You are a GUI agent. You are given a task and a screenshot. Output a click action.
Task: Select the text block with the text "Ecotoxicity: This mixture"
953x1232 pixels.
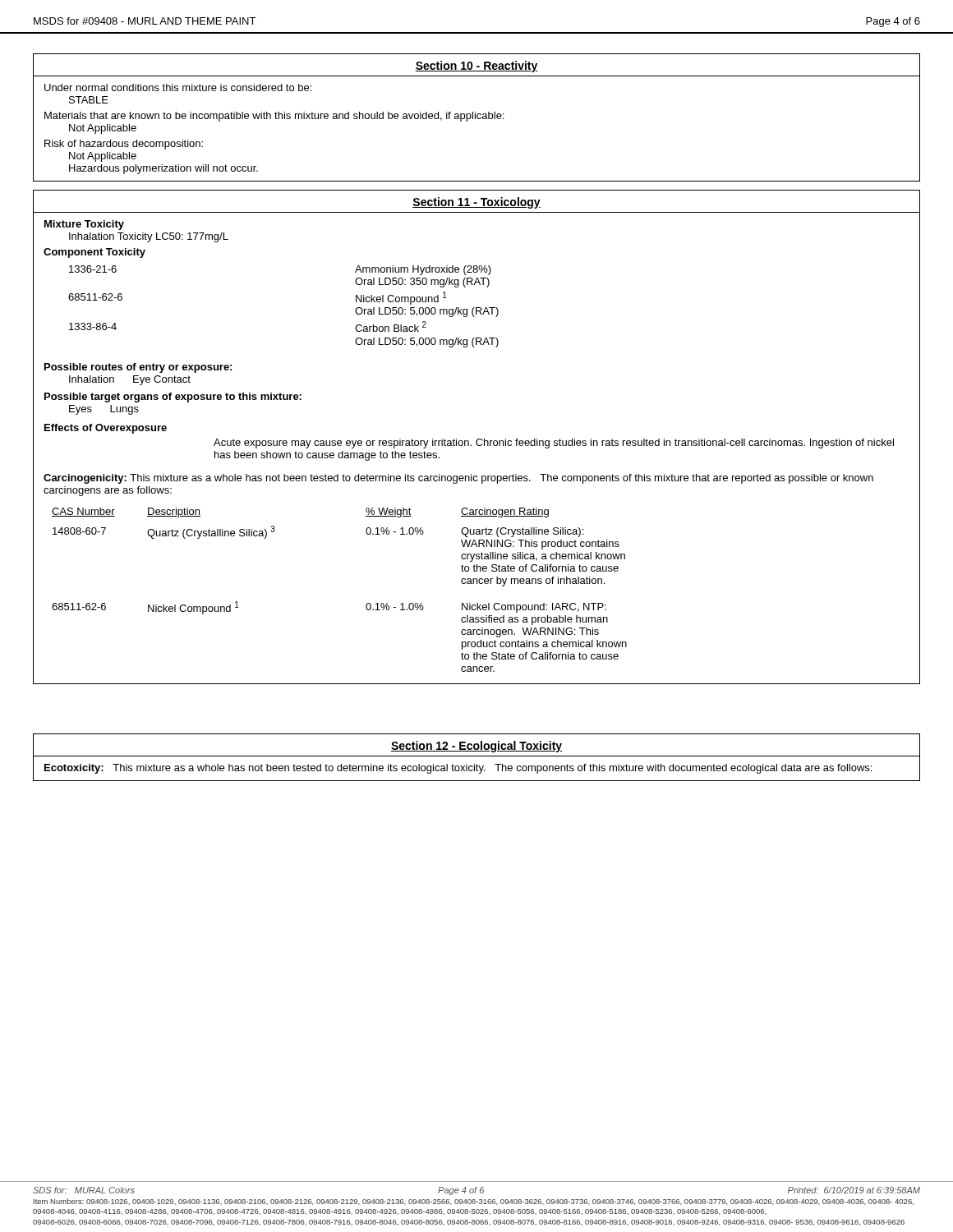coord(458,767)
